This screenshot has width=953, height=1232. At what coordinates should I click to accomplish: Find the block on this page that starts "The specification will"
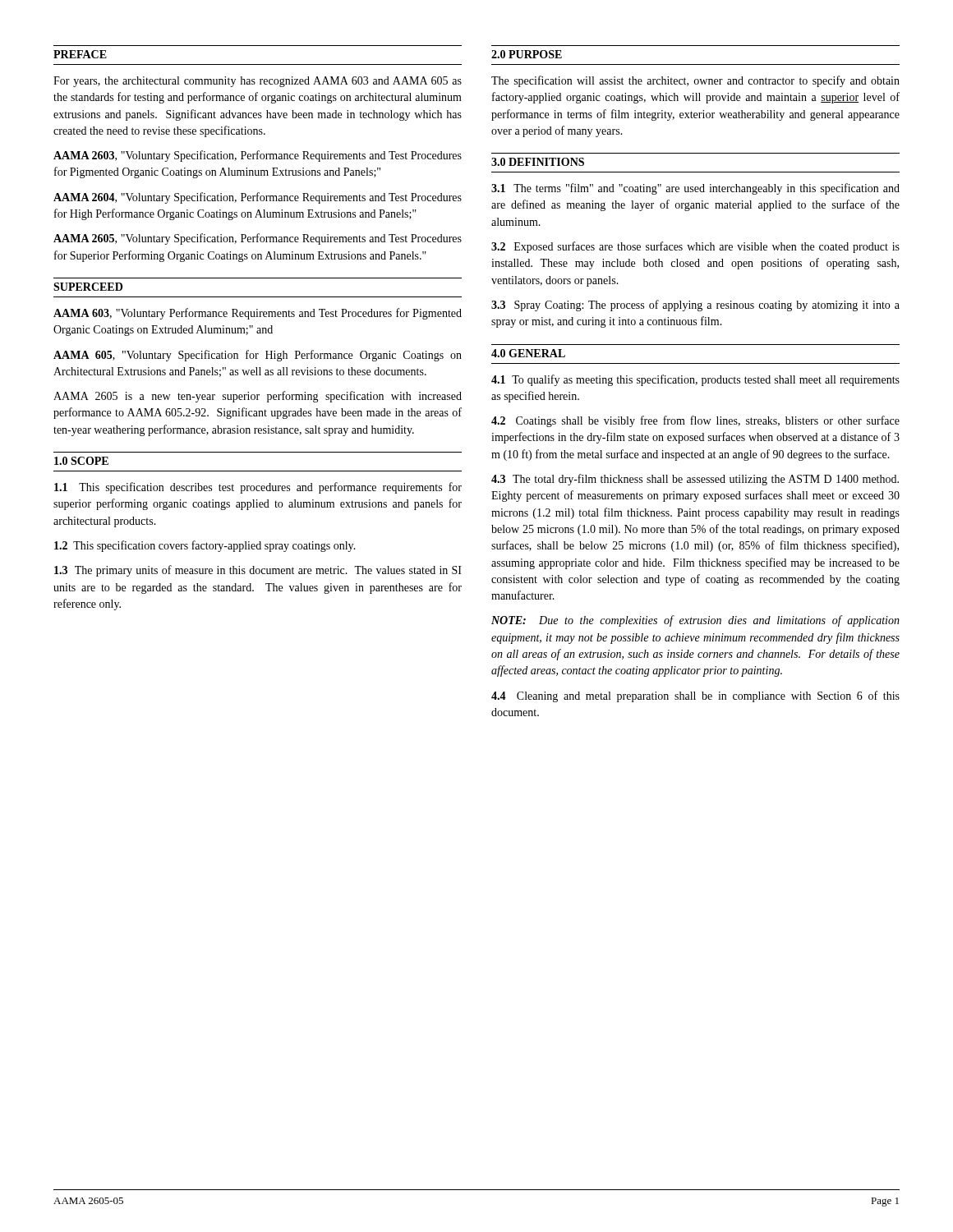695,106
